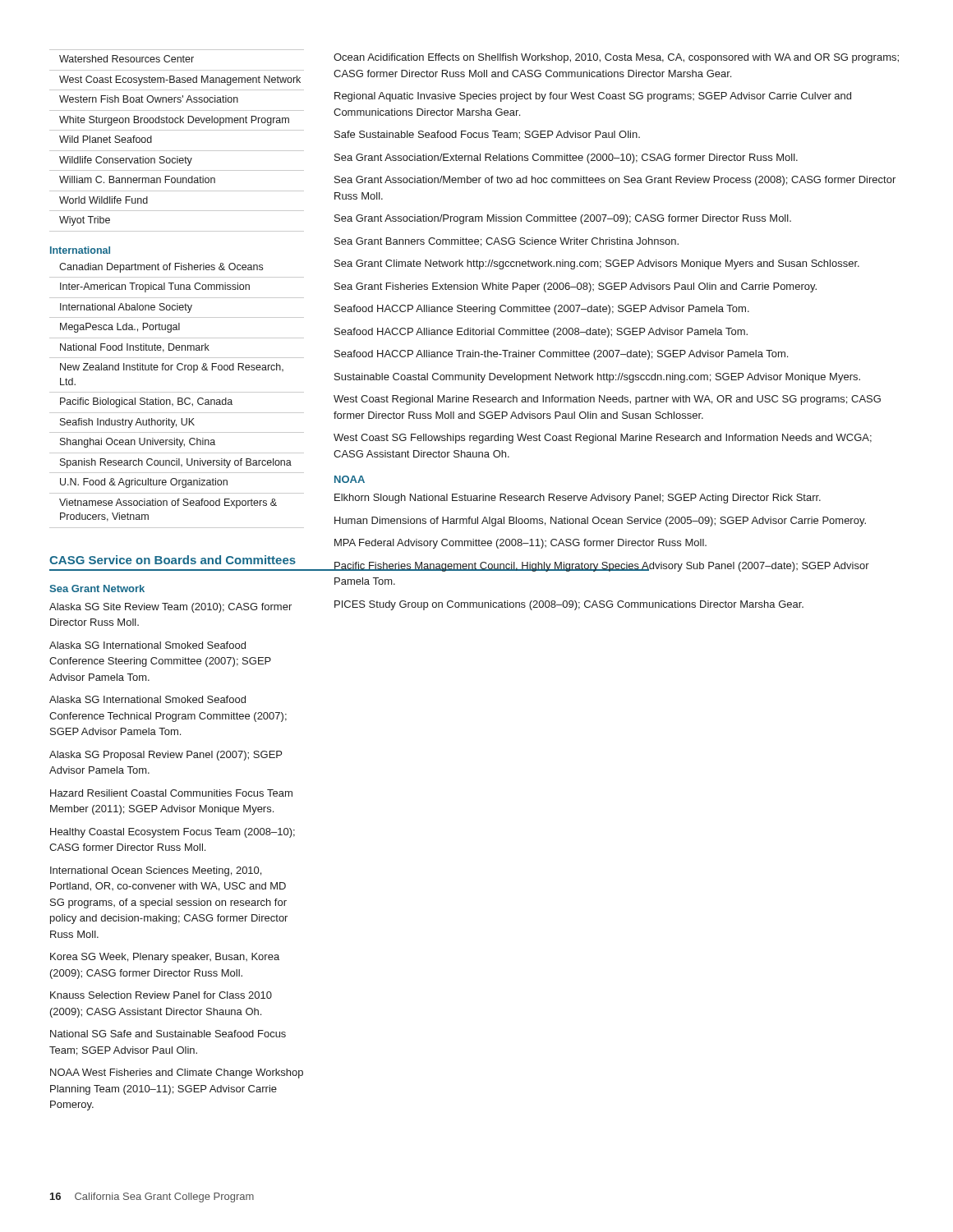Select the block starting "Seafood HACCP Alliance Steering Committee (2007–date);"

[x=542, y=308]
